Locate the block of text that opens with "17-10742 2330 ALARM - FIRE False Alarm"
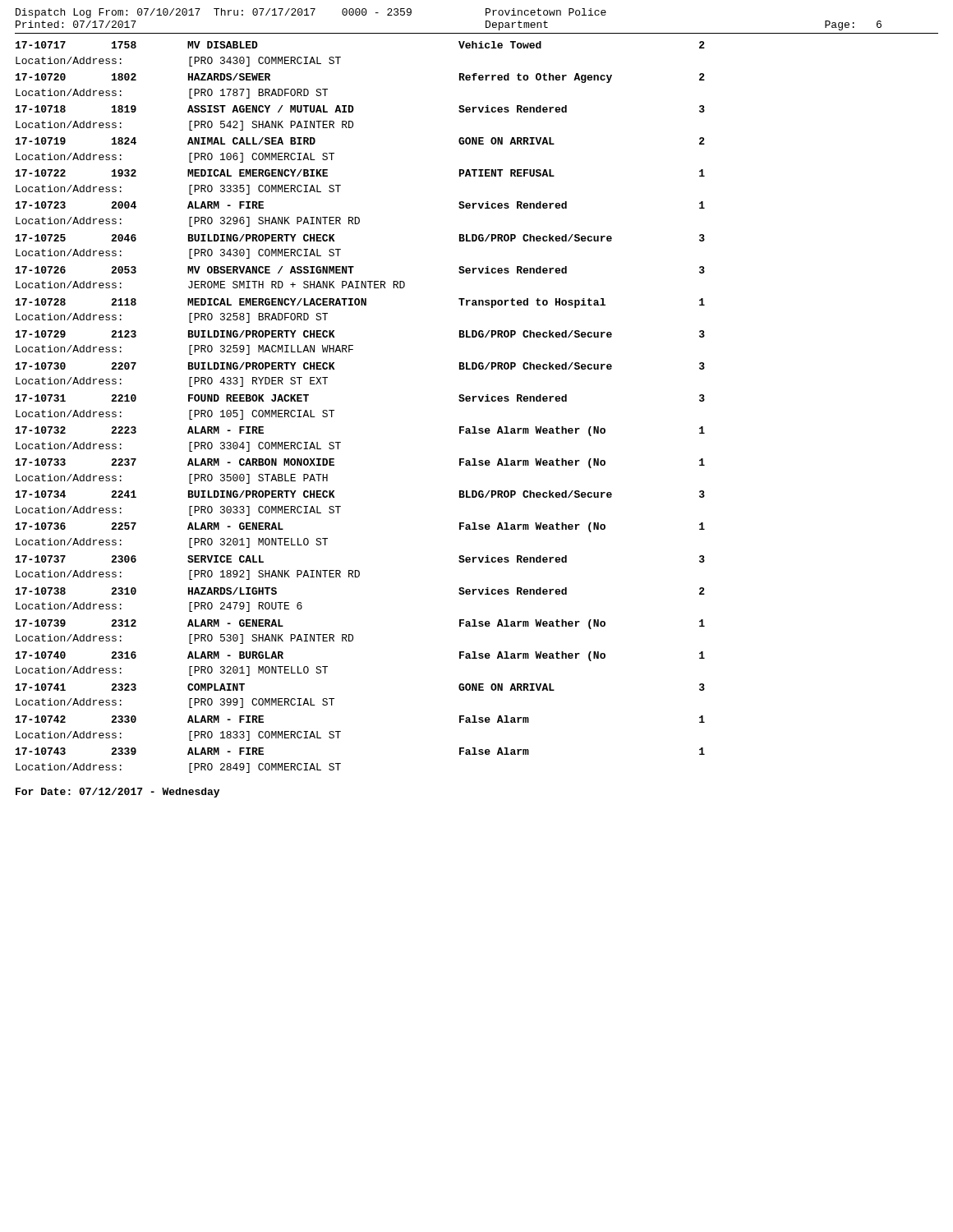The image size is (953, 1232). pyautogui.click(x=476, y=728)
